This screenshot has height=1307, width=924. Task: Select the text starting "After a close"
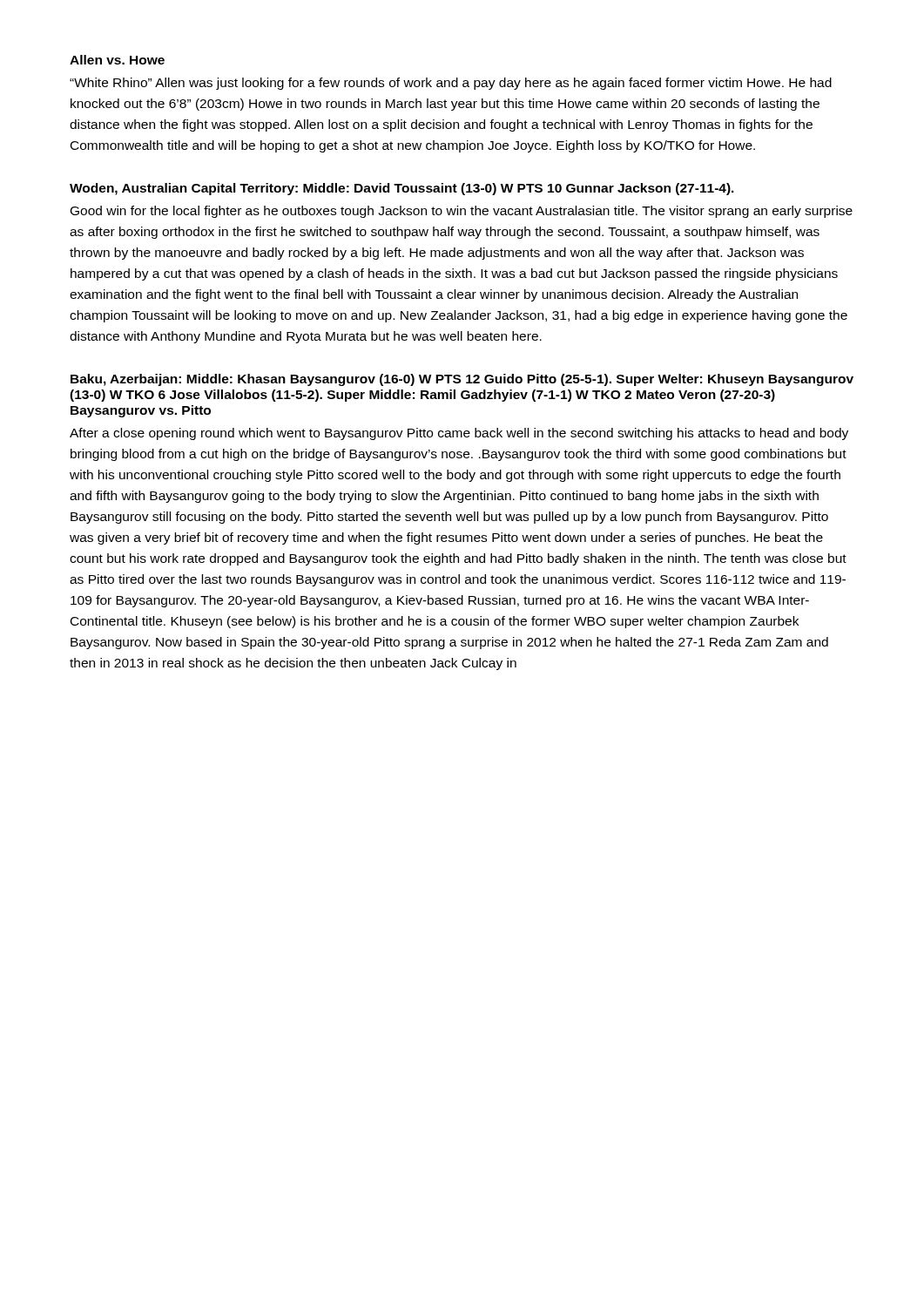(459, 548)
